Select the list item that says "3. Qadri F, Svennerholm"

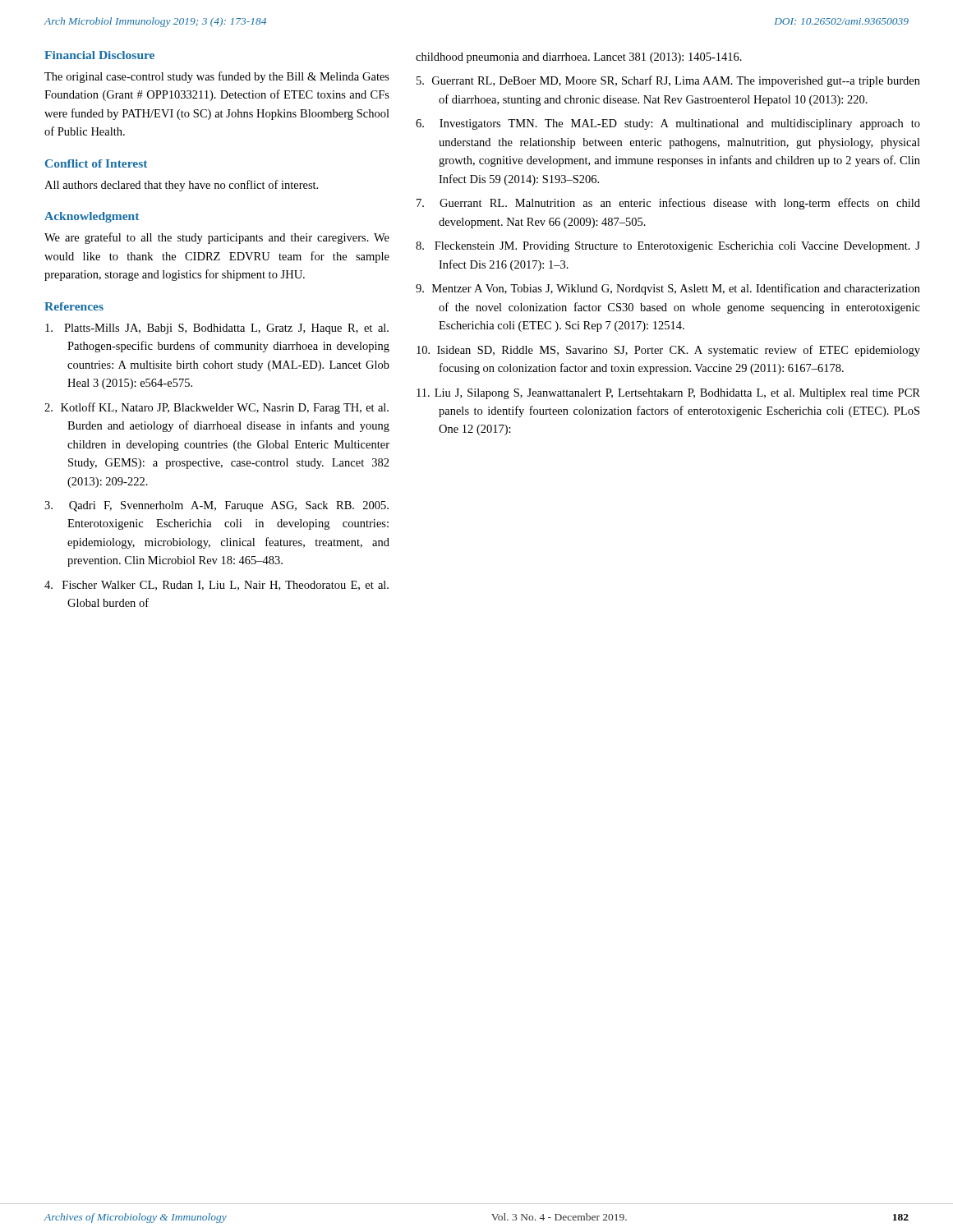[217, 533]
